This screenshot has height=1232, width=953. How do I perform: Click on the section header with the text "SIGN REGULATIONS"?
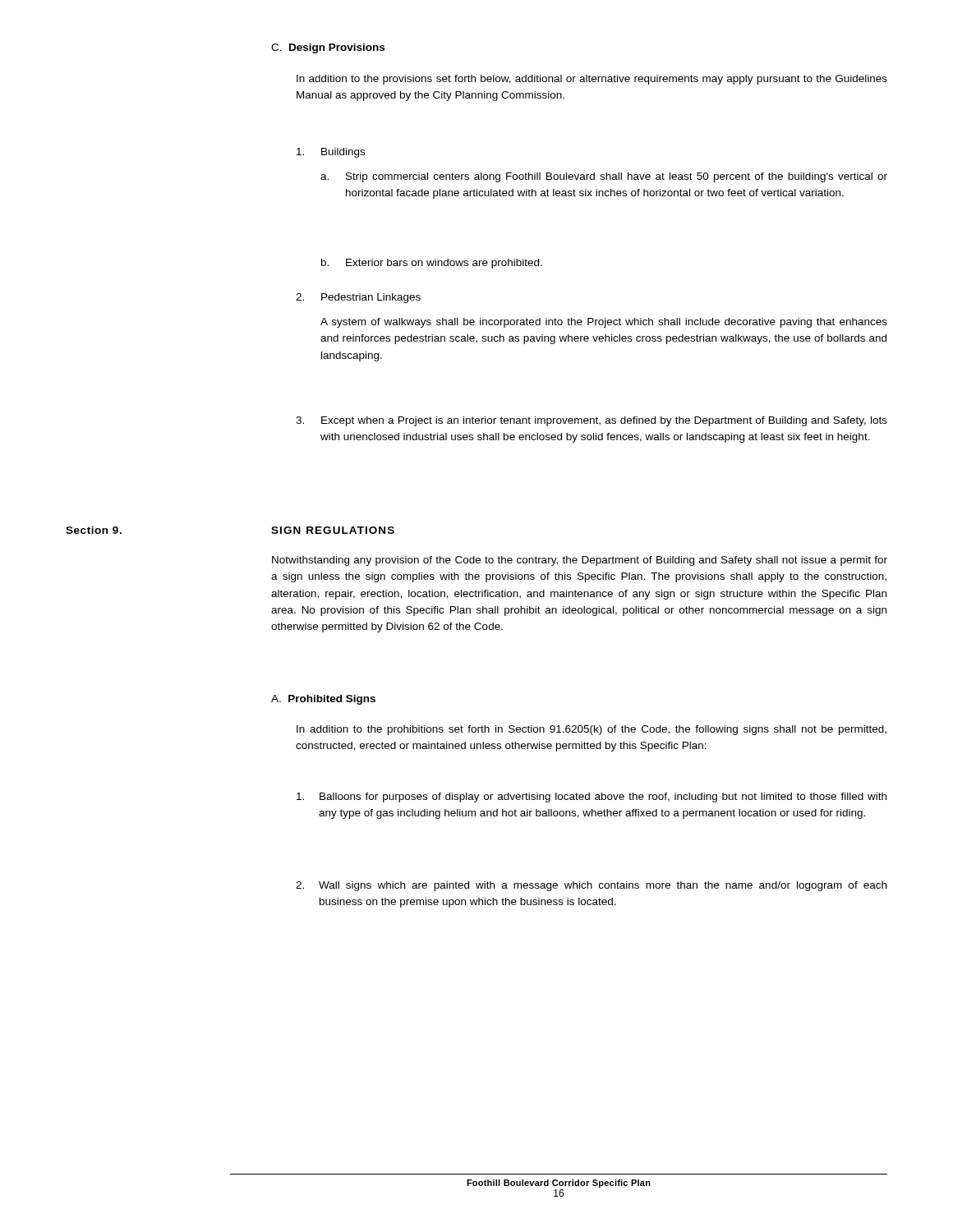pyautogui.click(x=333, y=530)
